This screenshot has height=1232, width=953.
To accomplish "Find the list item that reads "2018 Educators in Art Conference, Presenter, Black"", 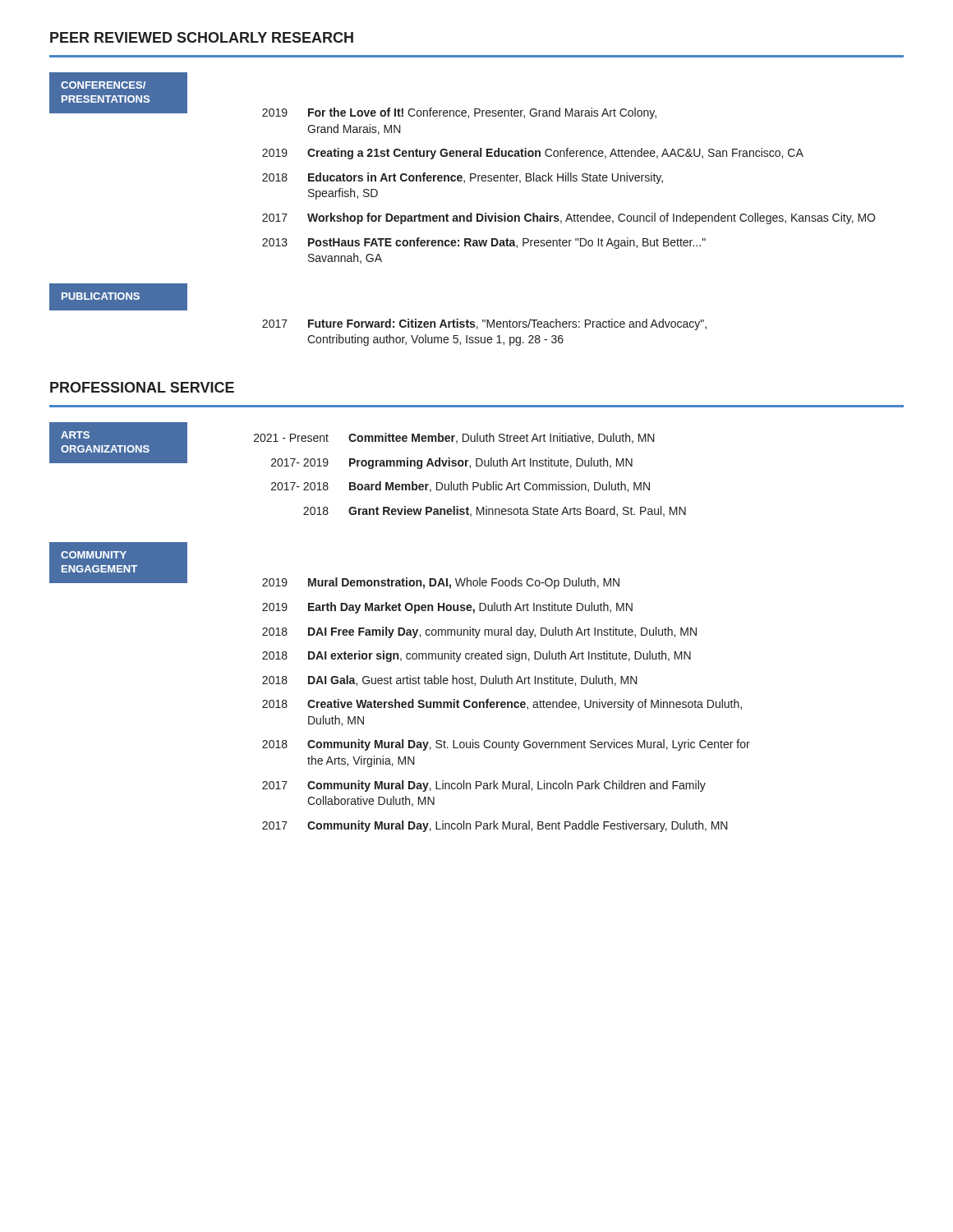I will (x=550, y=186).
